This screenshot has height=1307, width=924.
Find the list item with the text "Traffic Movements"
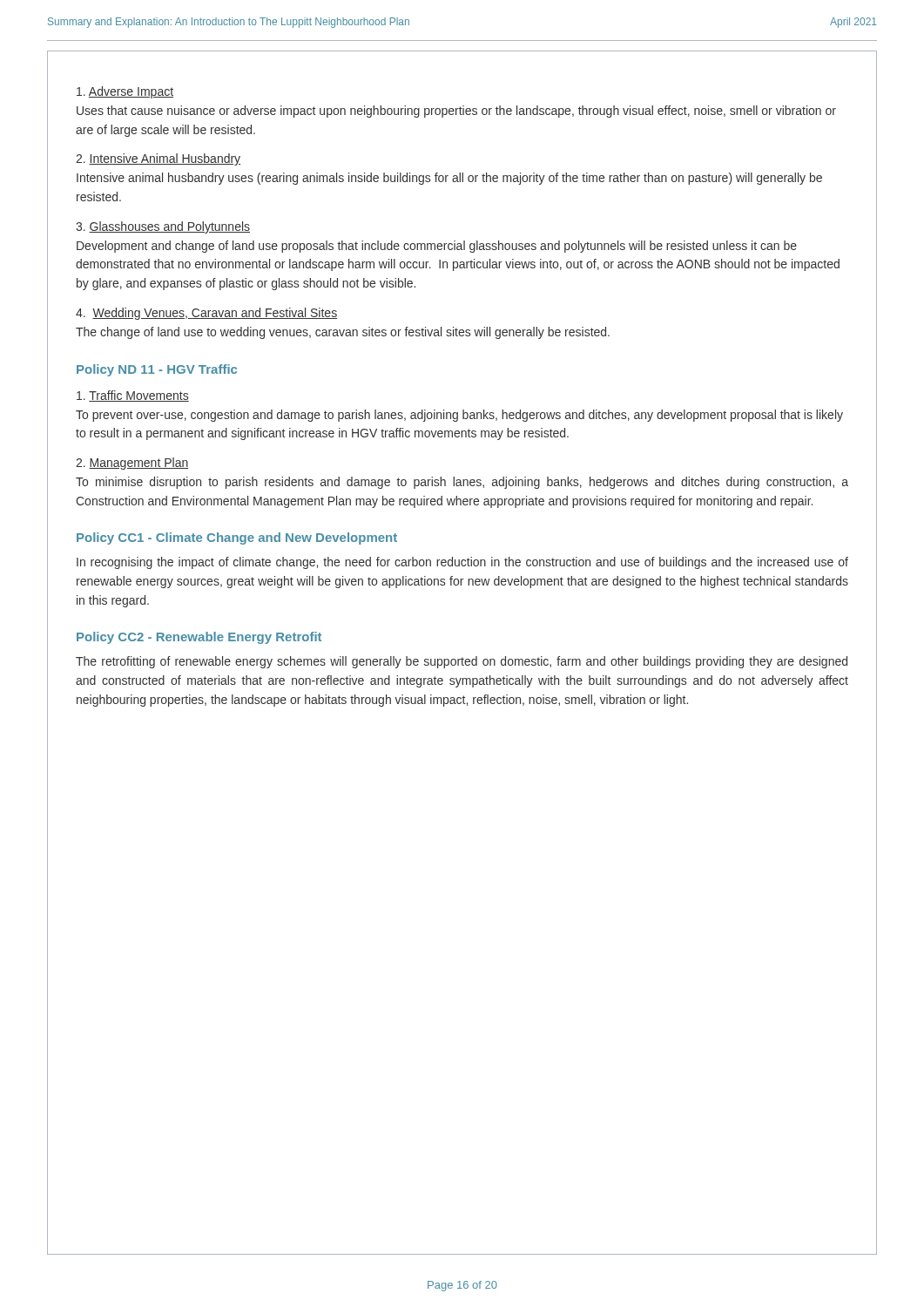(x=132, y=395)
